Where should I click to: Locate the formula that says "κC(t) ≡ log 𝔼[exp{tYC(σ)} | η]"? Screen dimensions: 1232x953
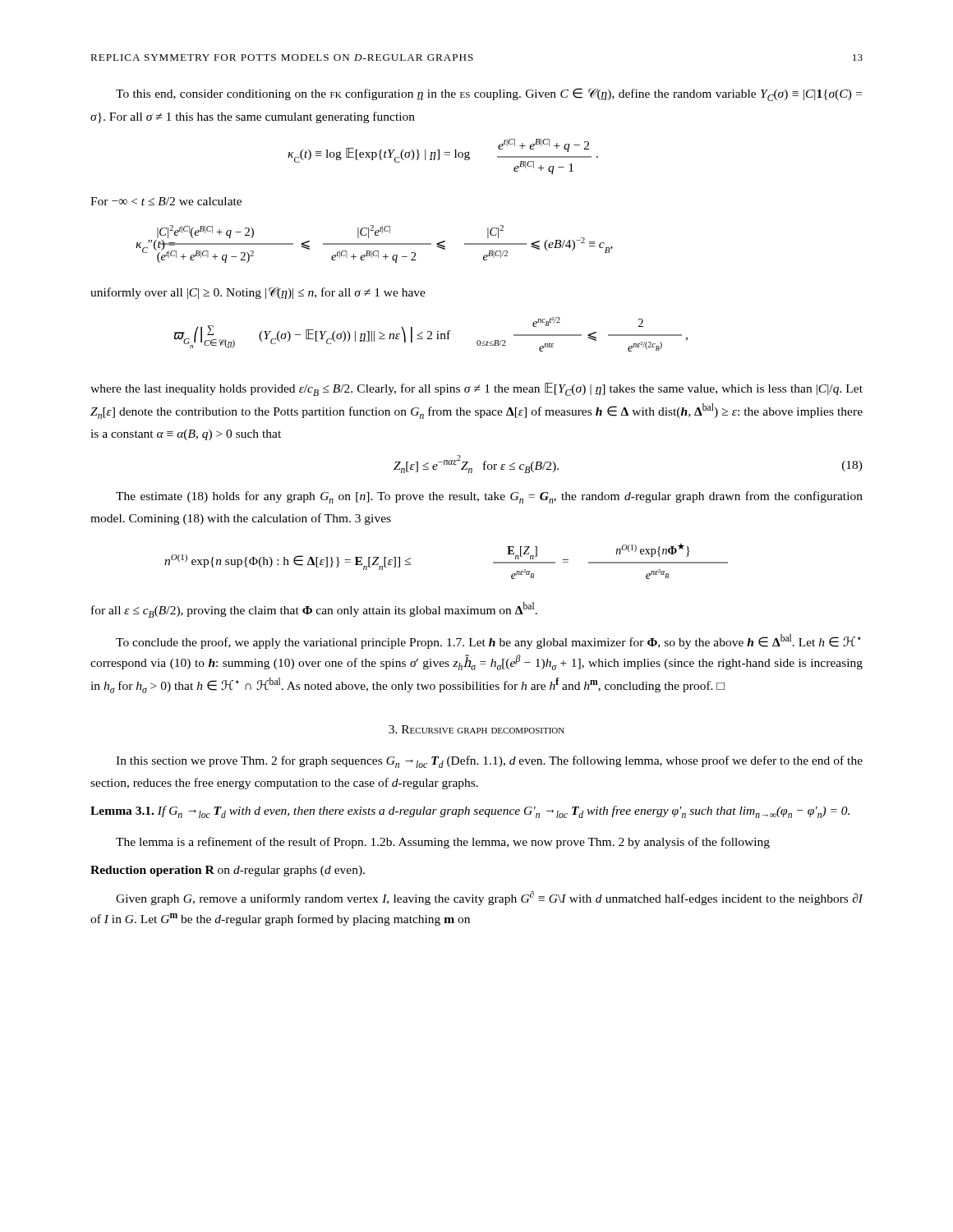click(476, 156)
